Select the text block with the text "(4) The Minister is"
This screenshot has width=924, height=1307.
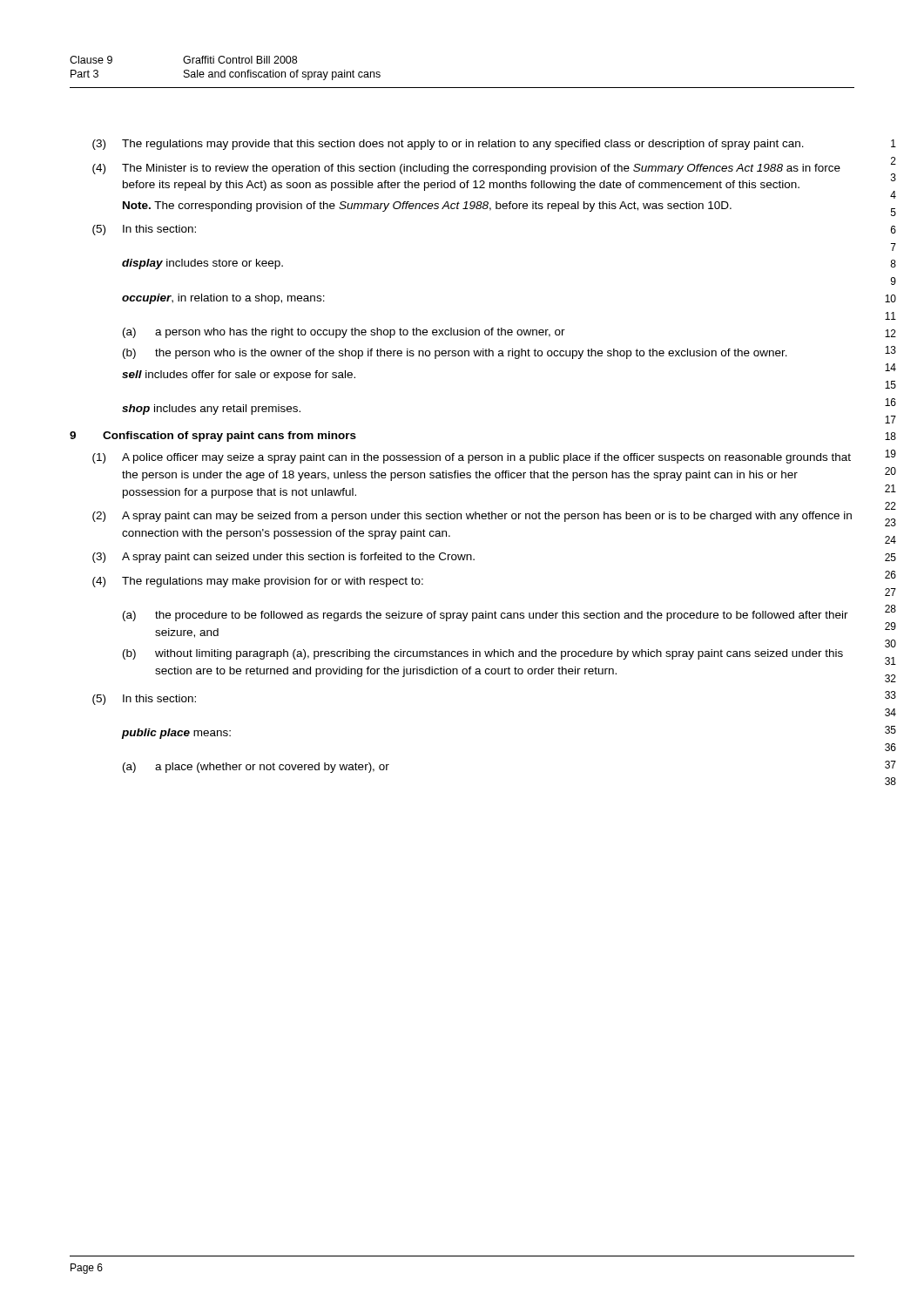(x=462, y=186)
